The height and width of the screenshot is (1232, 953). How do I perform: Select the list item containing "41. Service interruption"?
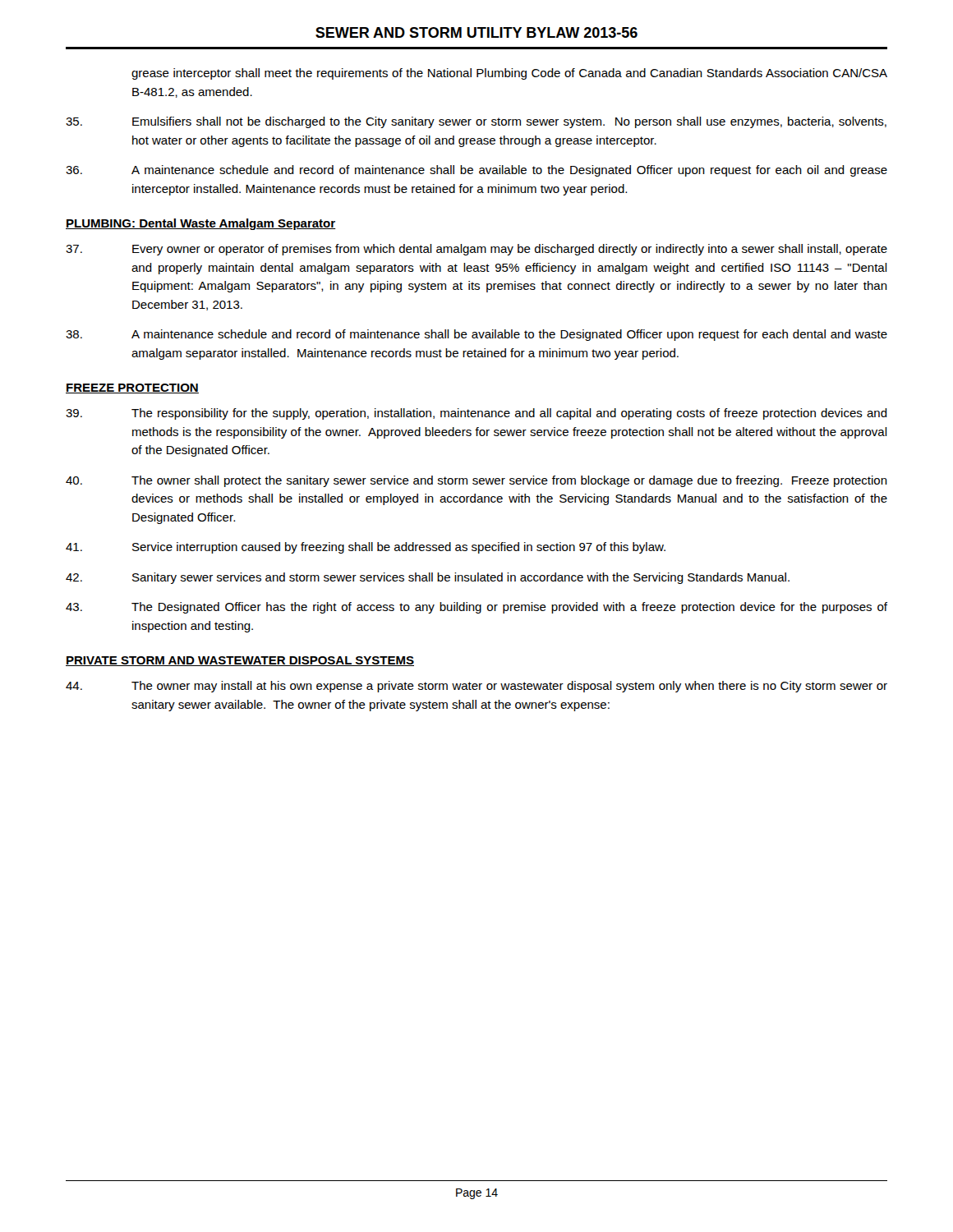click(476, 547)
